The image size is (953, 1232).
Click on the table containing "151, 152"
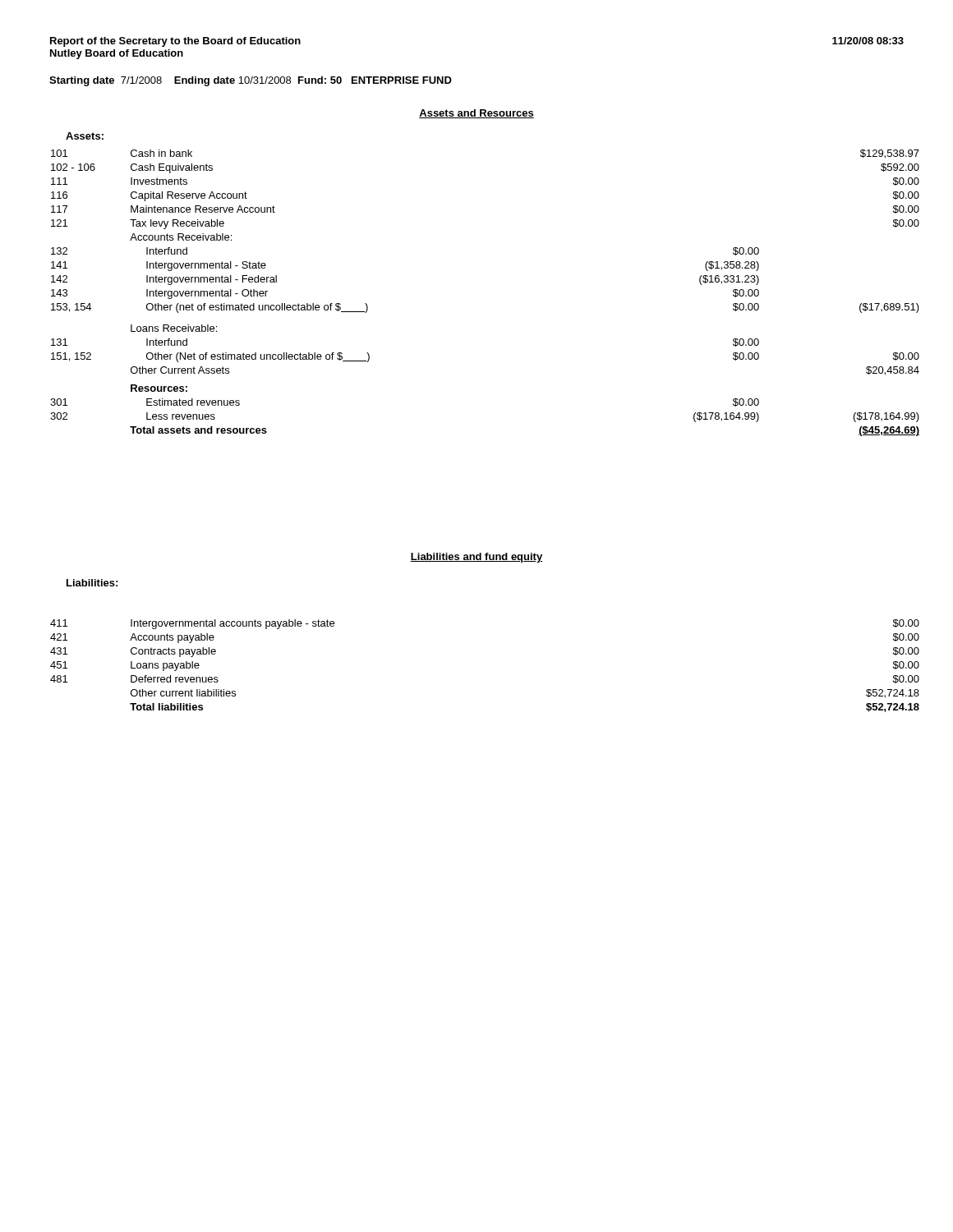pos(485,292)
